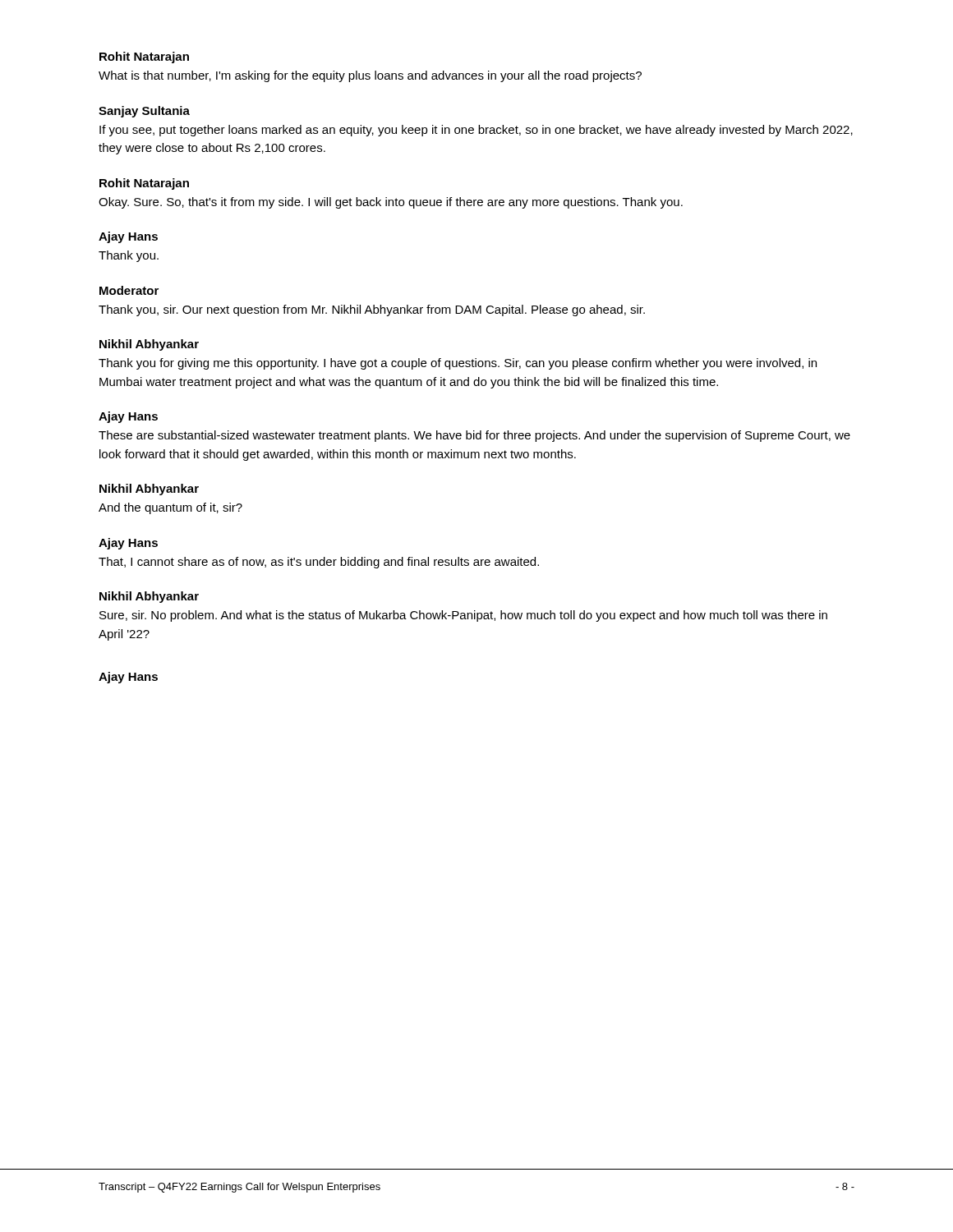The image size is (953, 1232).
Task: Find the block starting "Nikhil Abhyankar And the quantum of it,"
Action: [x=149, y=490]
